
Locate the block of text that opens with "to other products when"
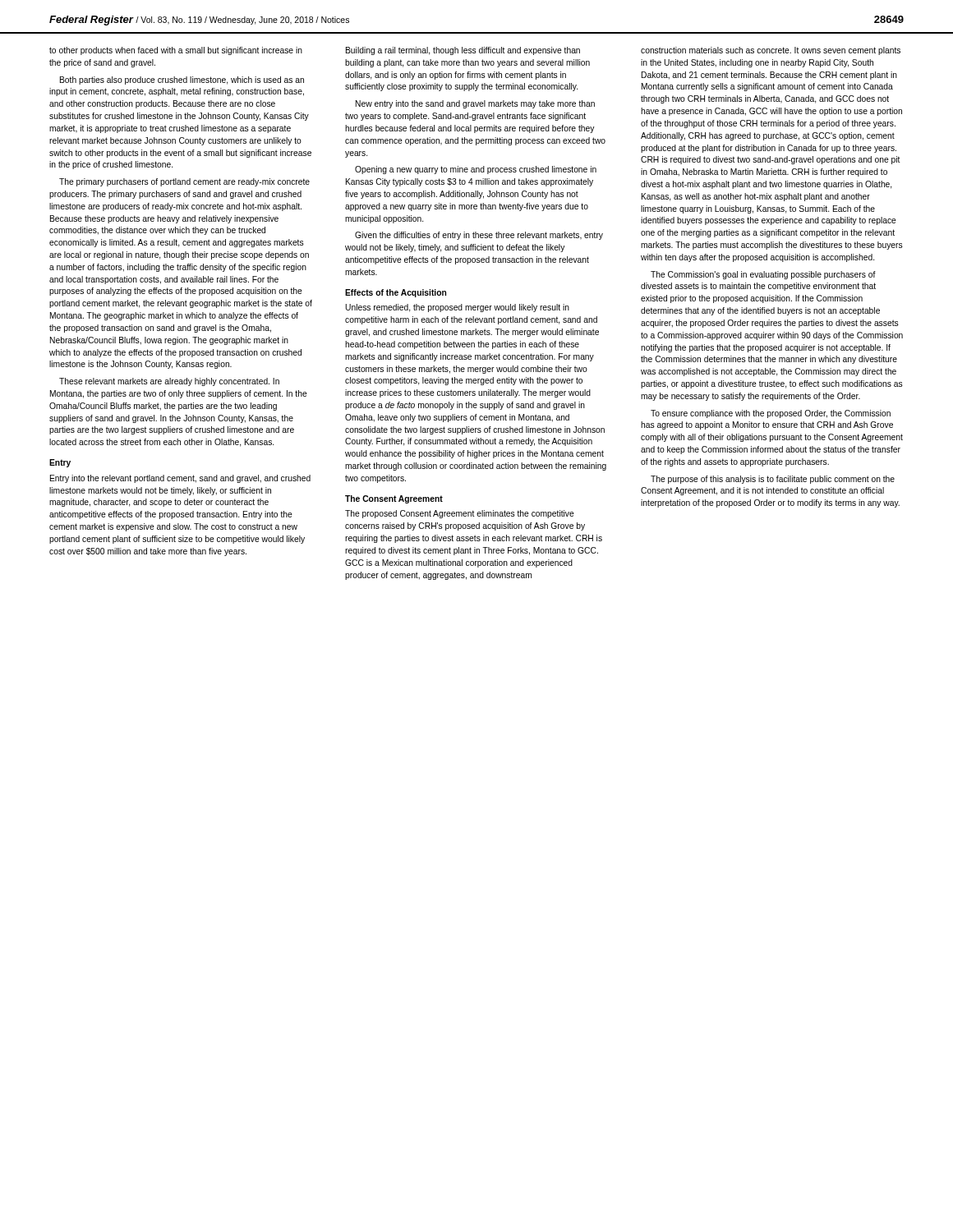tap(181, 247)
